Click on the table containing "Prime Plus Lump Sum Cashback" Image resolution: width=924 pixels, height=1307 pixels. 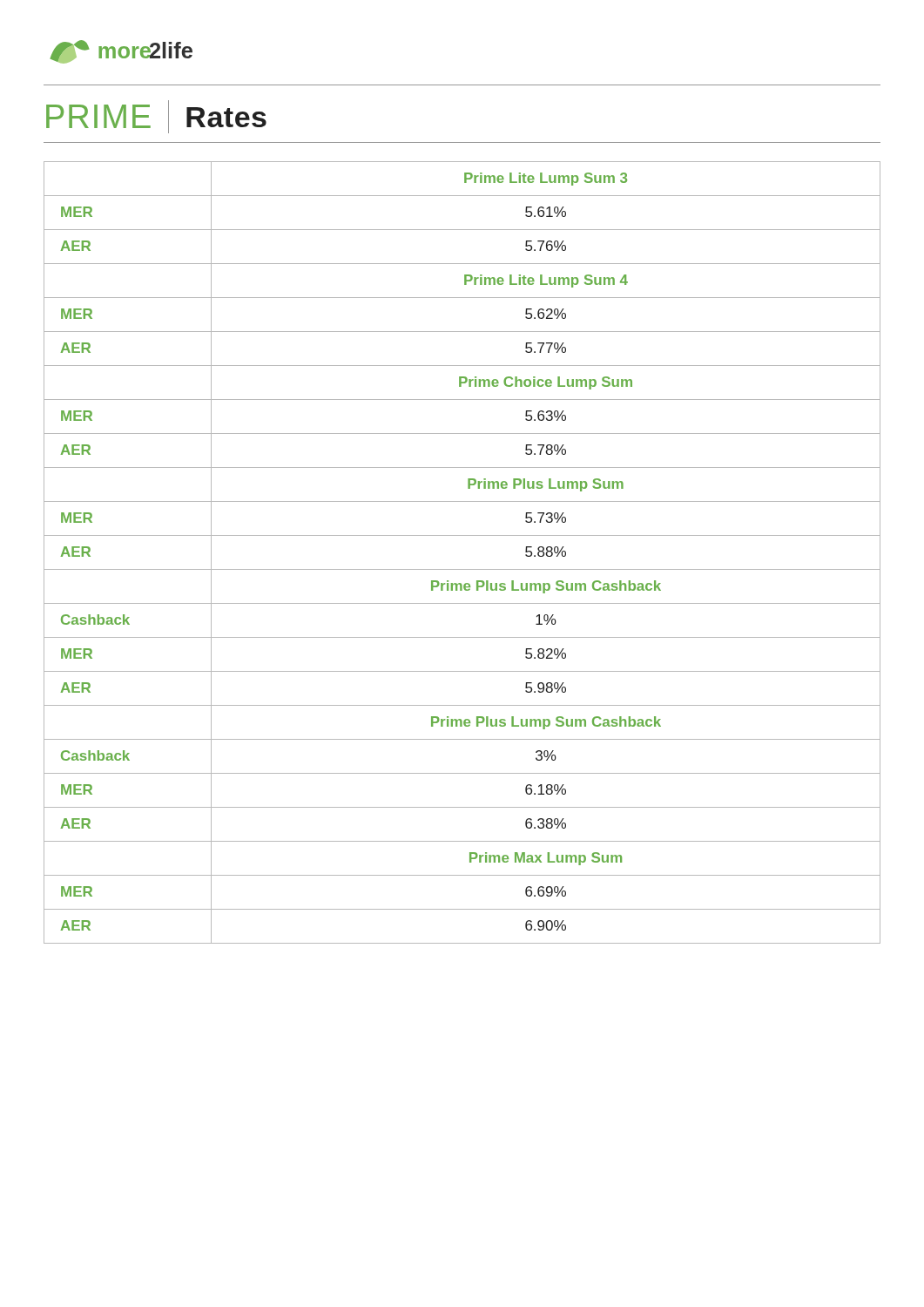click(x=462, y=552)
